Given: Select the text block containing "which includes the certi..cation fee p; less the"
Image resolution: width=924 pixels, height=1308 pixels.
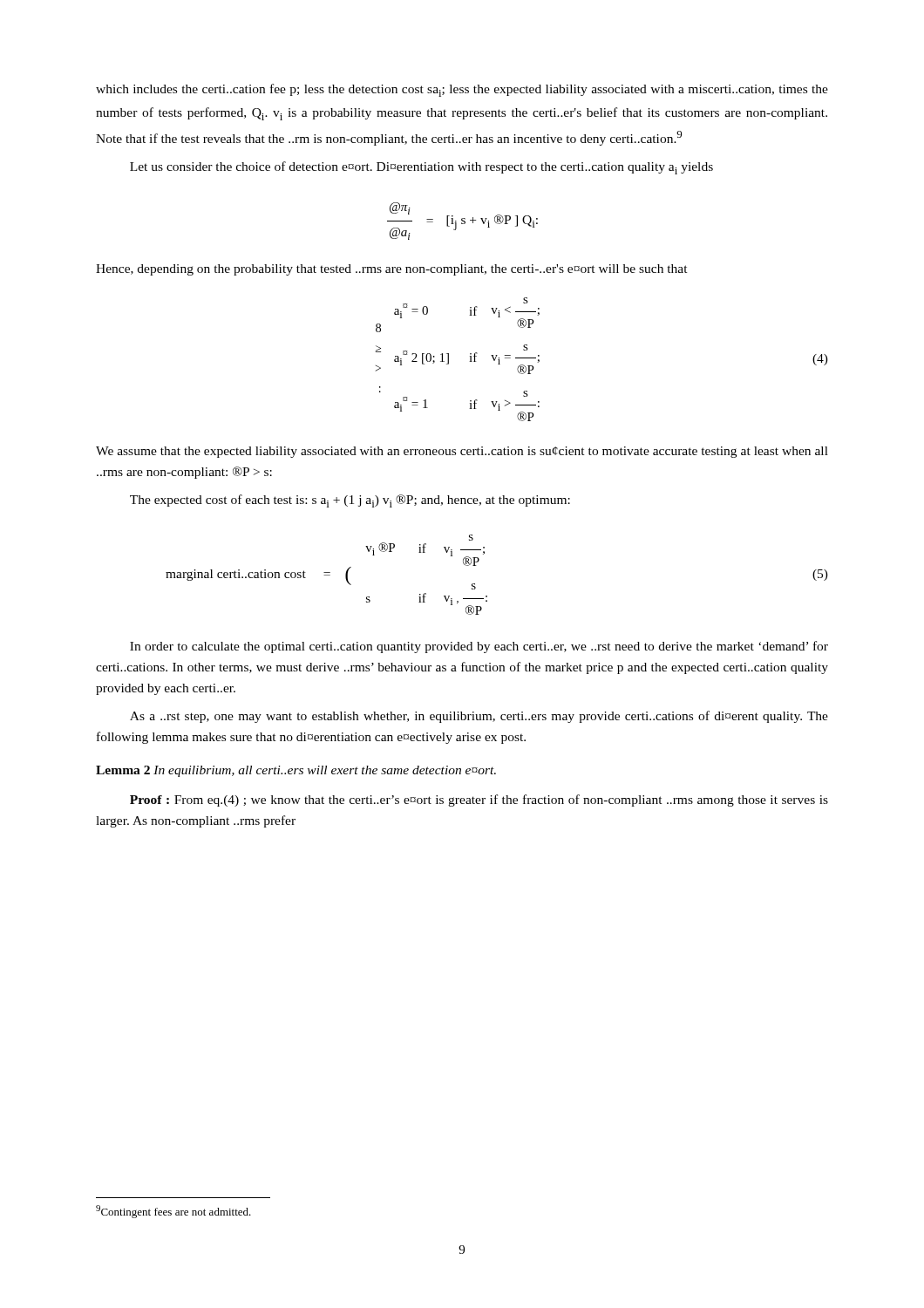Looking at the screenshot, I should coord(462,114).
